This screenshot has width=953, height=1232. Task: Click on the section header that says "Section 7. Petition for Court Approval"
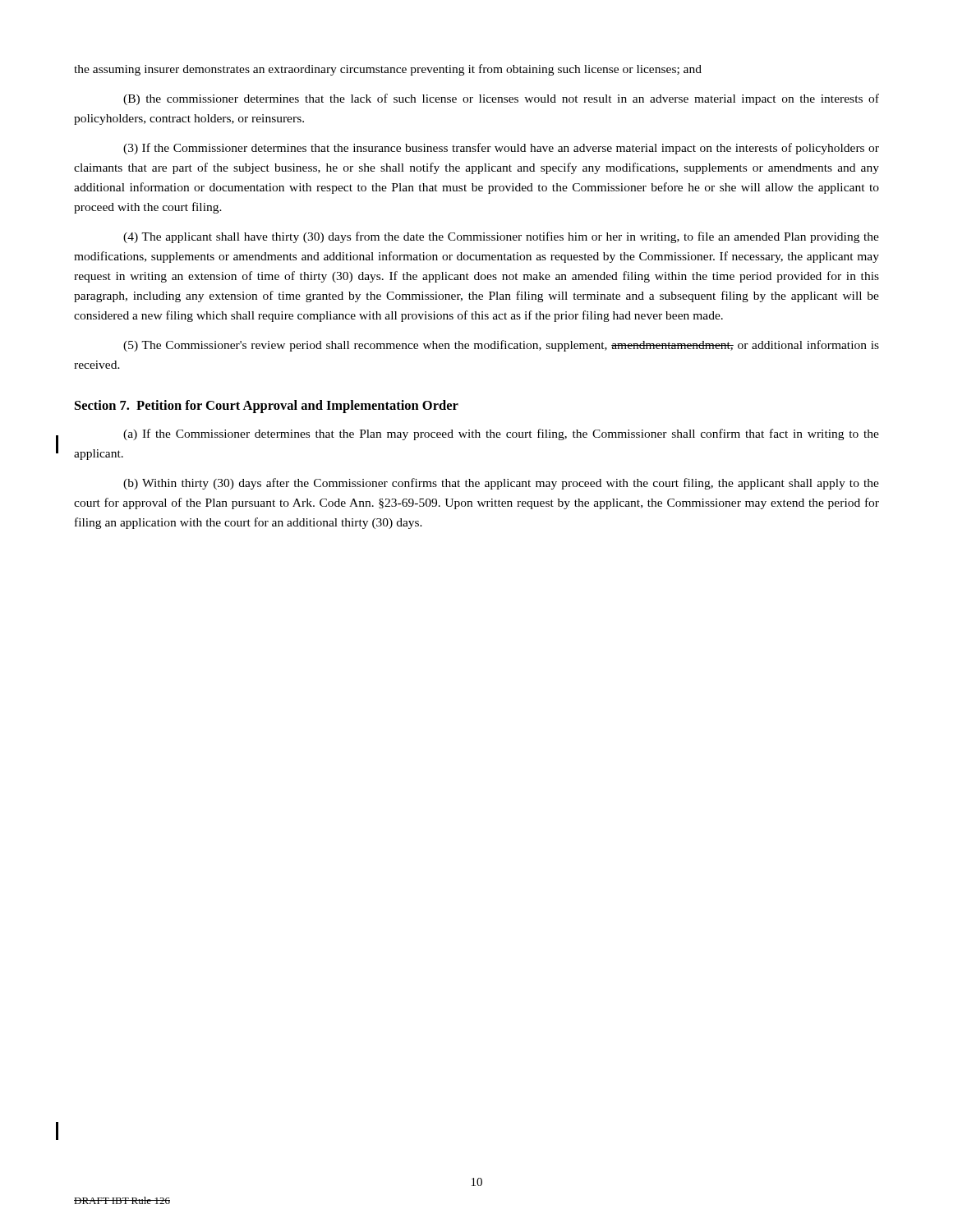click(x=266, y=406)
